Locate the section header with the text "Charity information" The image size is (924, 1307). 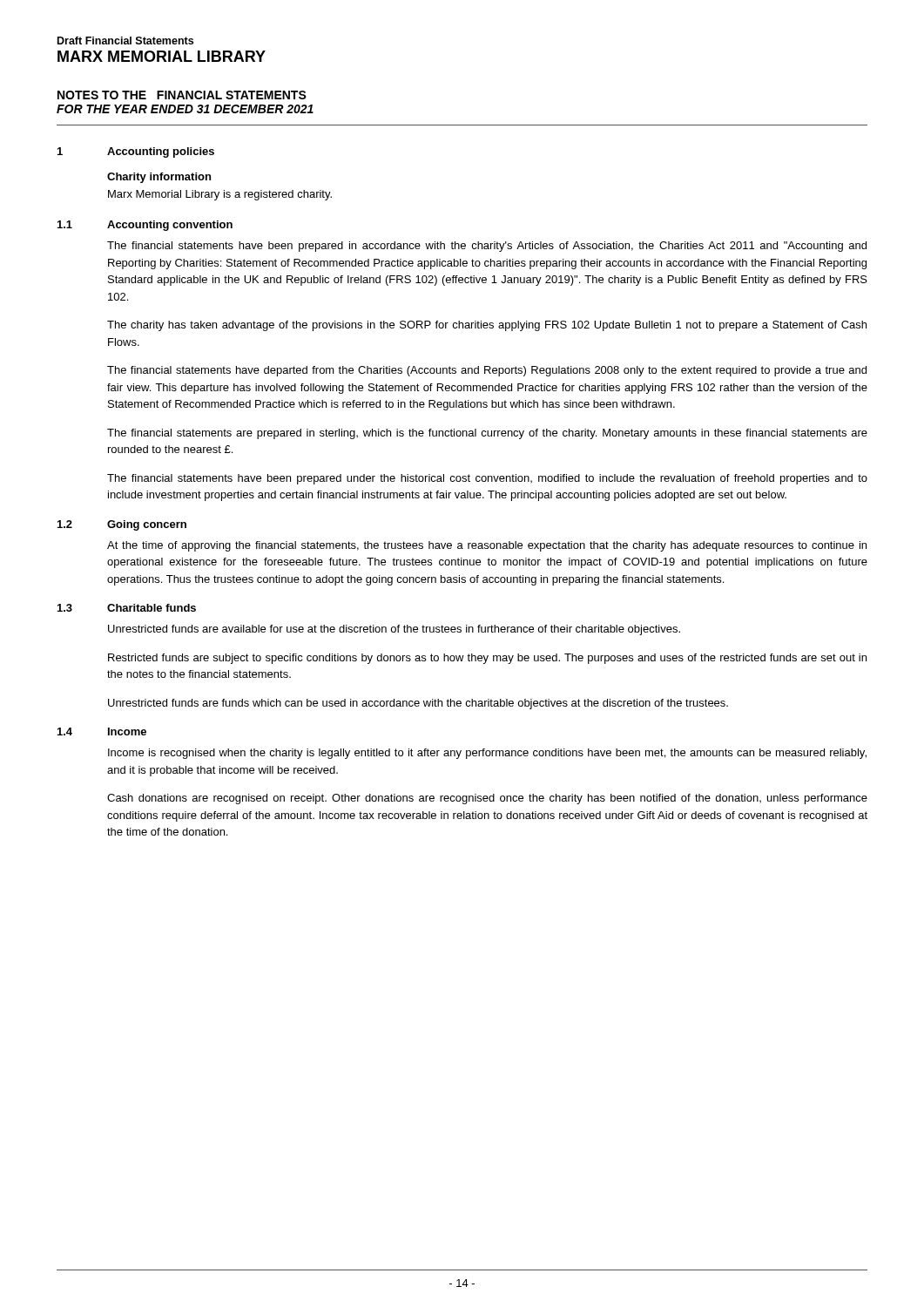click(159, 176)
